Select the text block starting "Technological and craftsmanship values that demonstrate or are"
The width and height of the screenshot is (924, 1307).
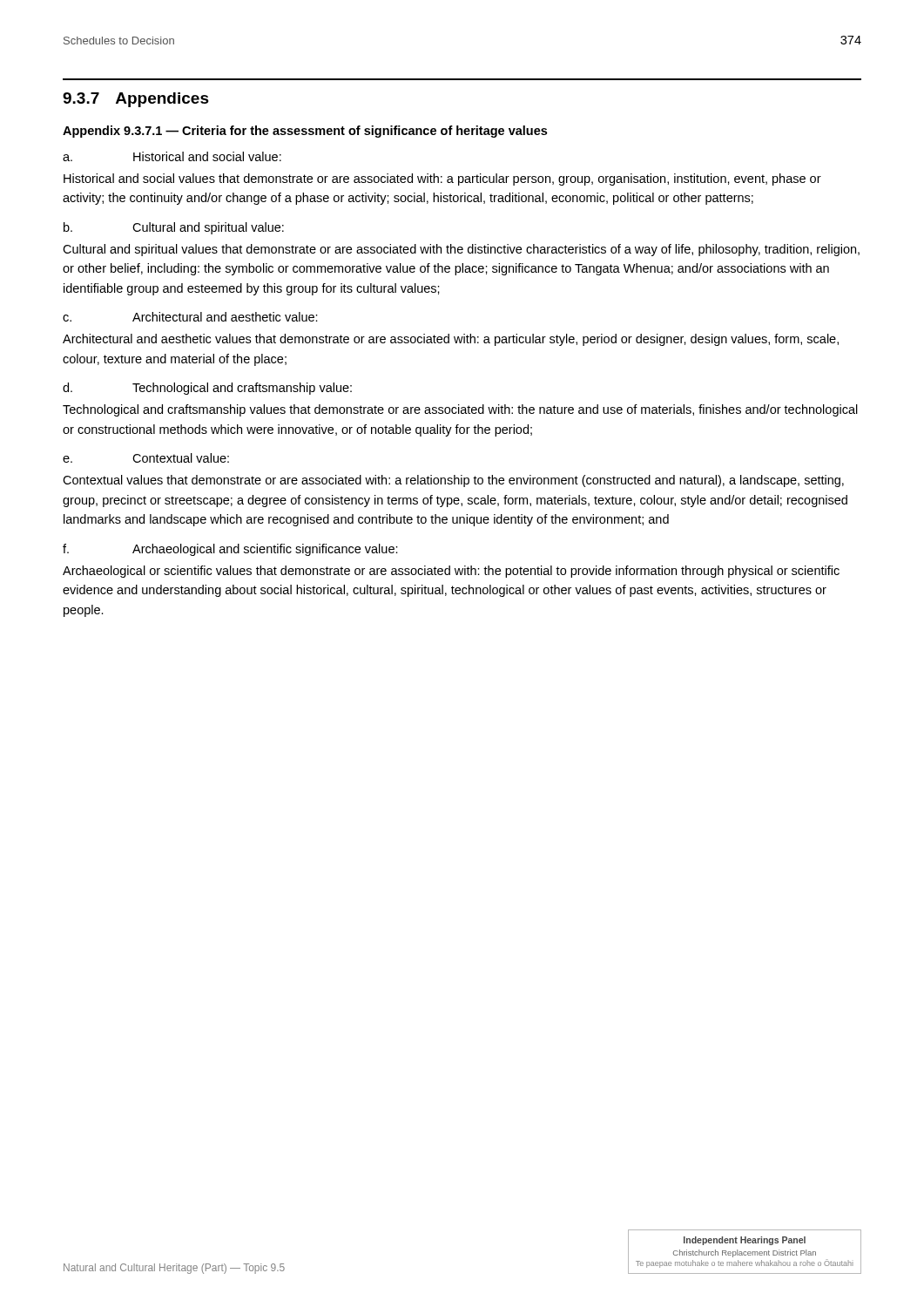(x=460, y=420)
